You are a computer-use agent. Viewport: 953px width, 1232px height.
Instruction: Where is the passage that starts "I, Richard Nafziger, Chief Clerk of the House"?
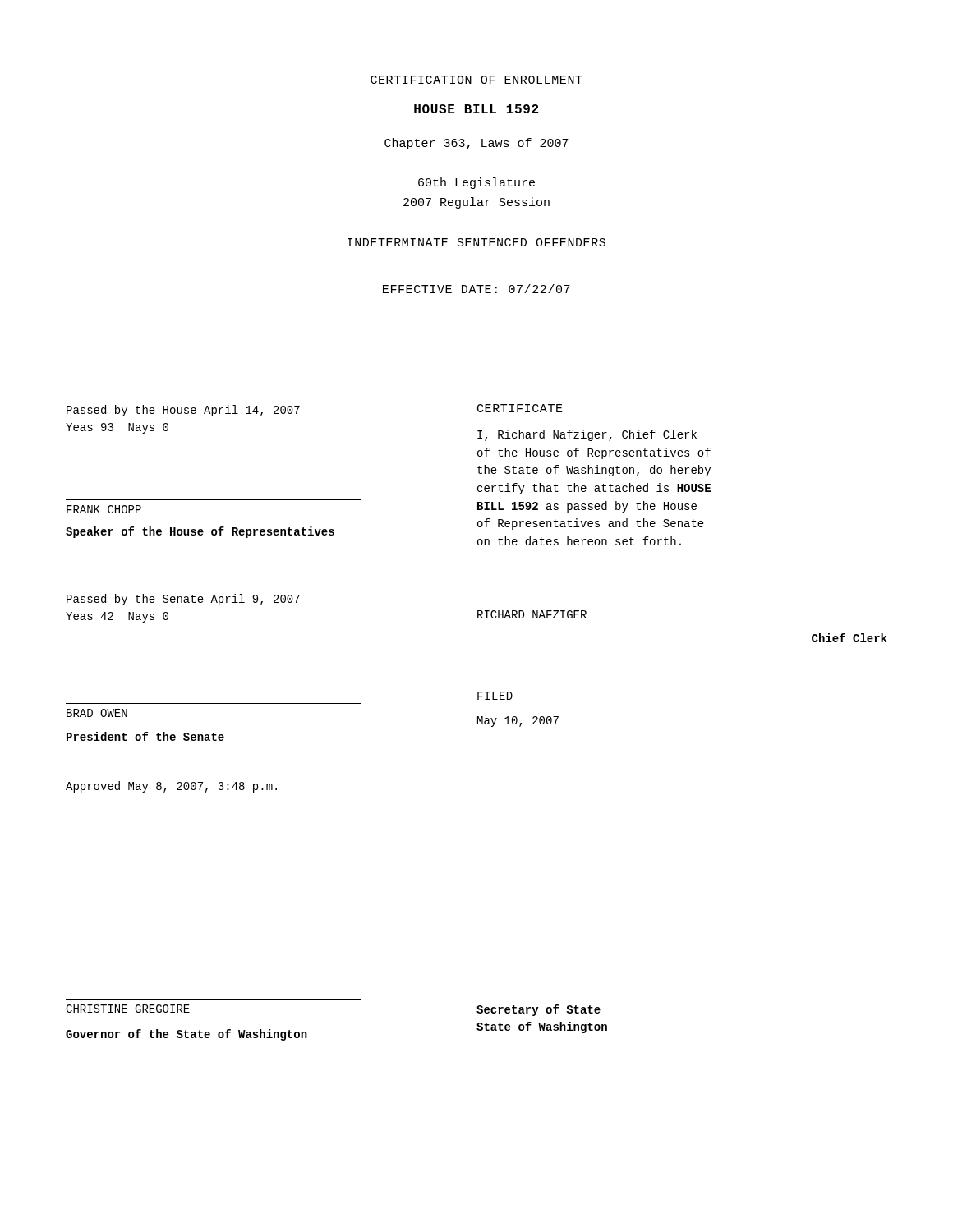pos(594,489)
